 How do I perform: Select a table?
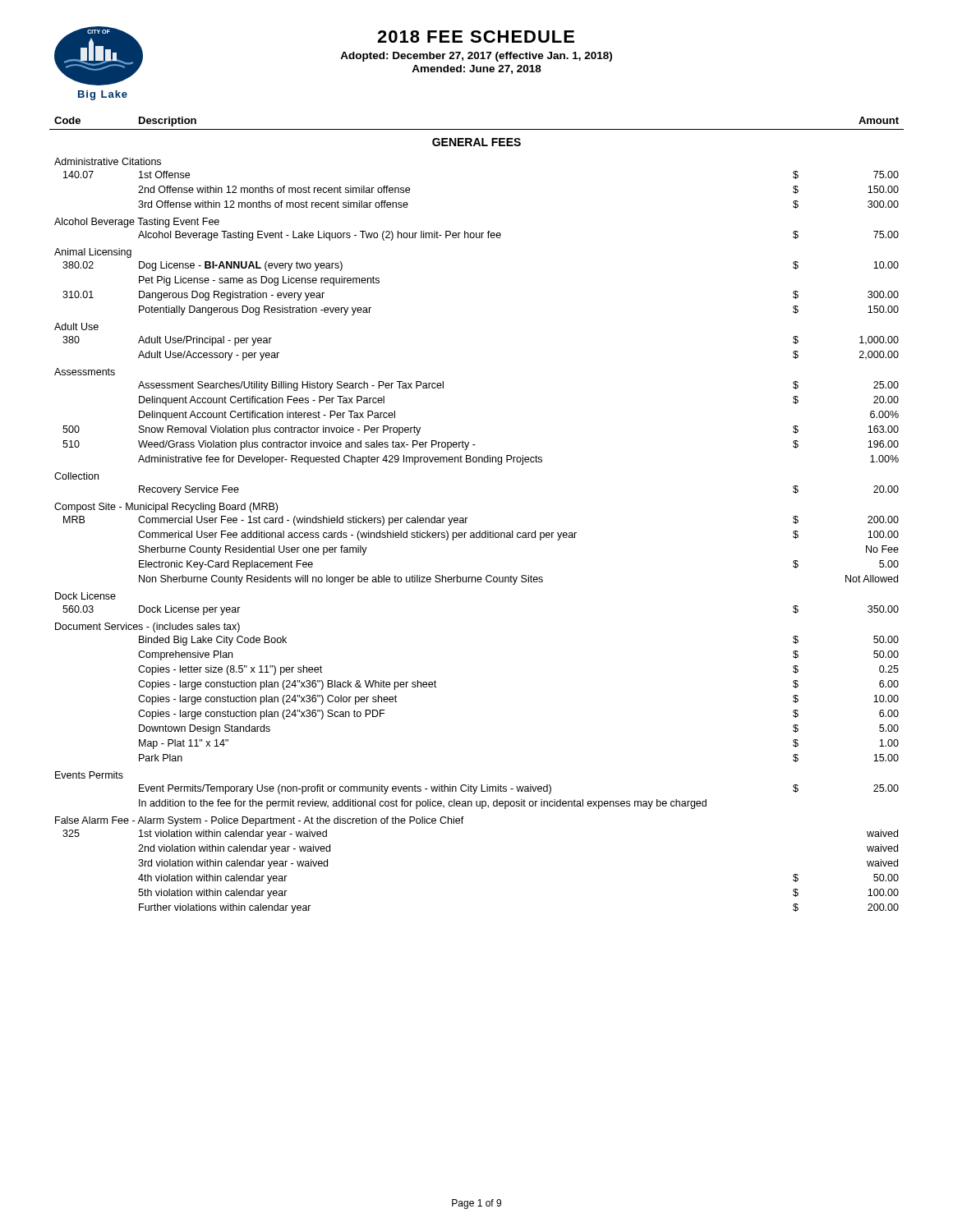click(x=476, y=513)
